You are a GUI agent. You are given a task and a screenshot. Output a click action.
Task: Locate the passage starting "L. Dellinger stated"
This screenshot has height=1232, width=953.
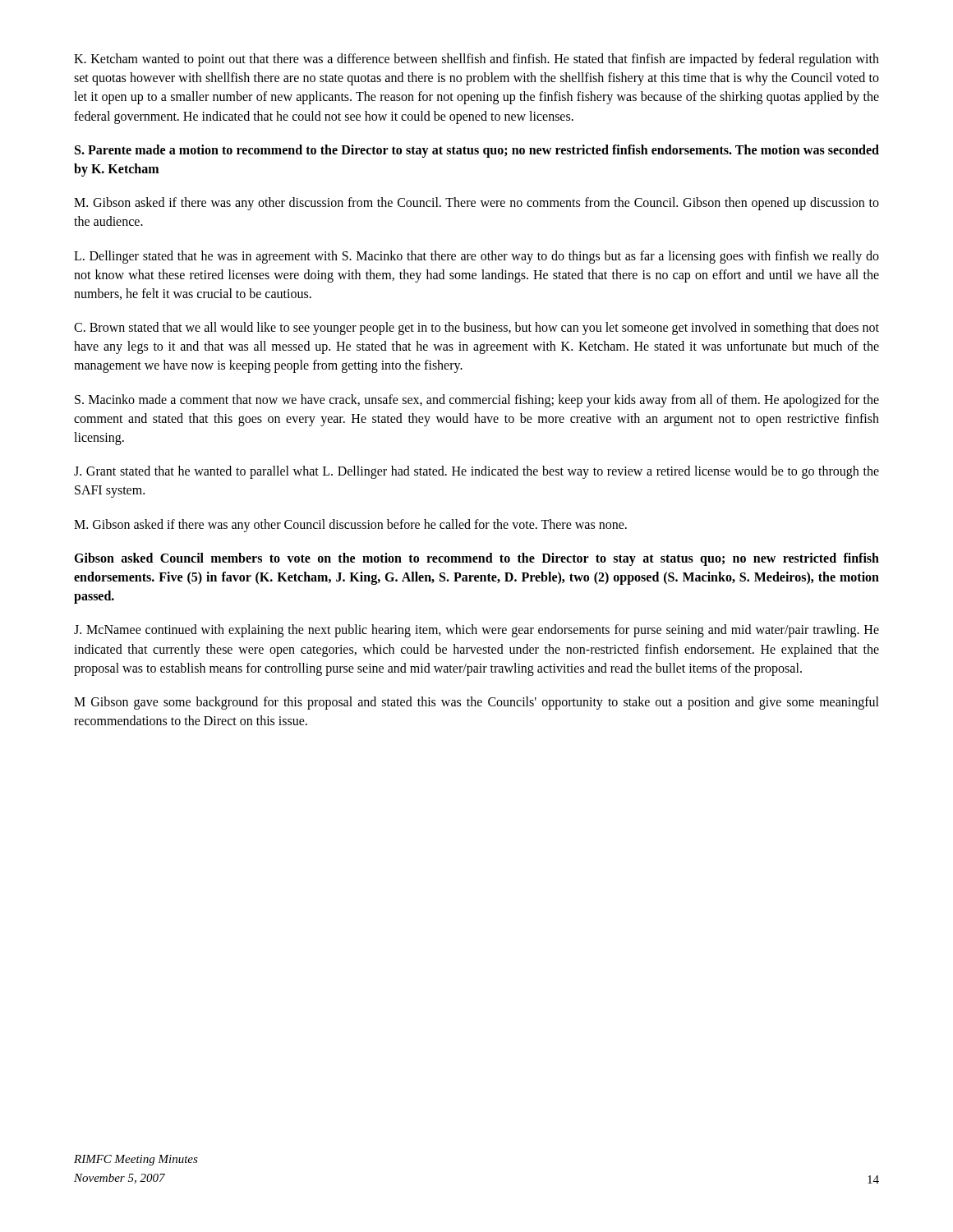coord(476,274)
